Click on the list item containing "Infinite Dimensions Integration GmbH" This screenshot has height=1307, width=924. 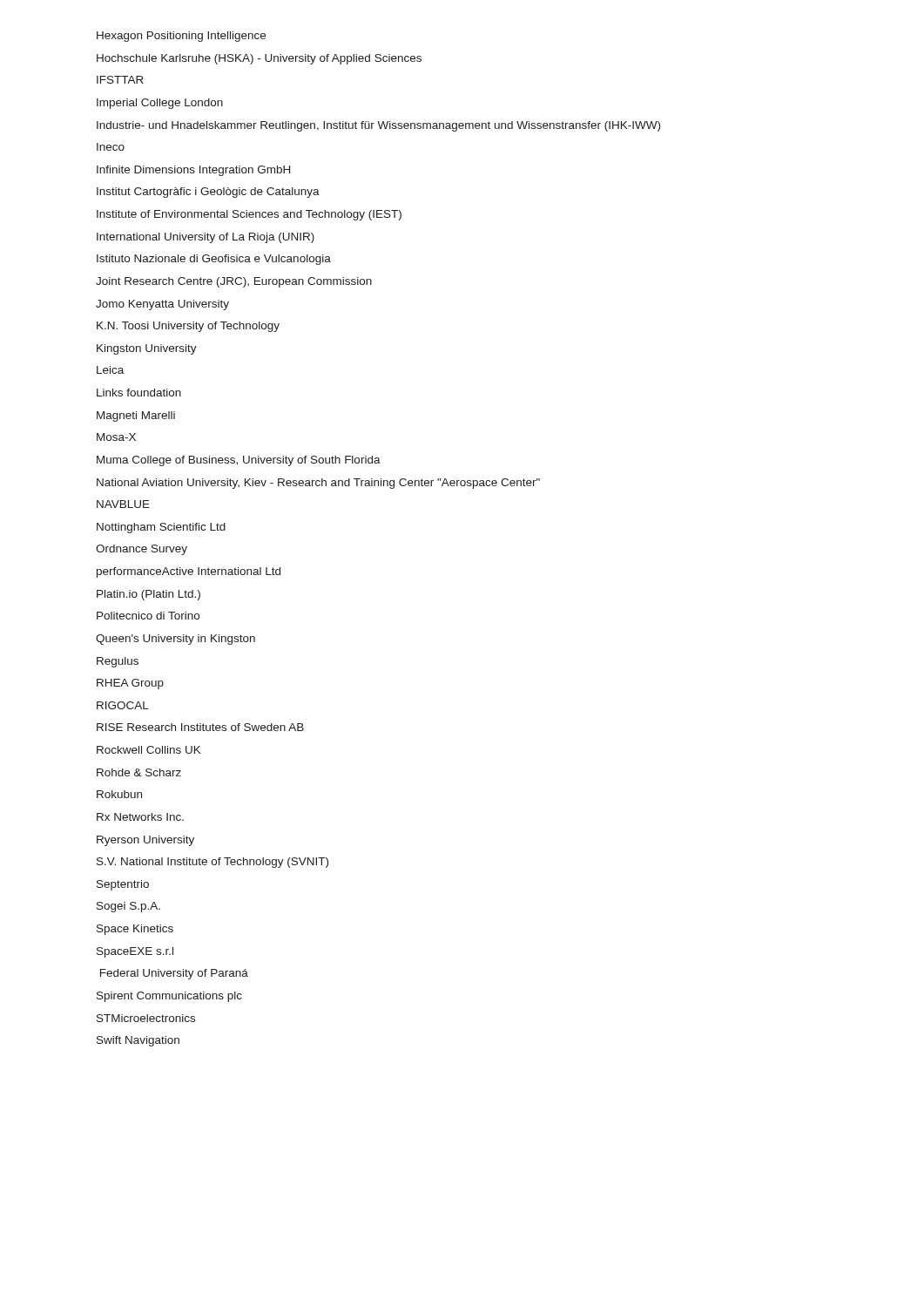pos(193,169)
